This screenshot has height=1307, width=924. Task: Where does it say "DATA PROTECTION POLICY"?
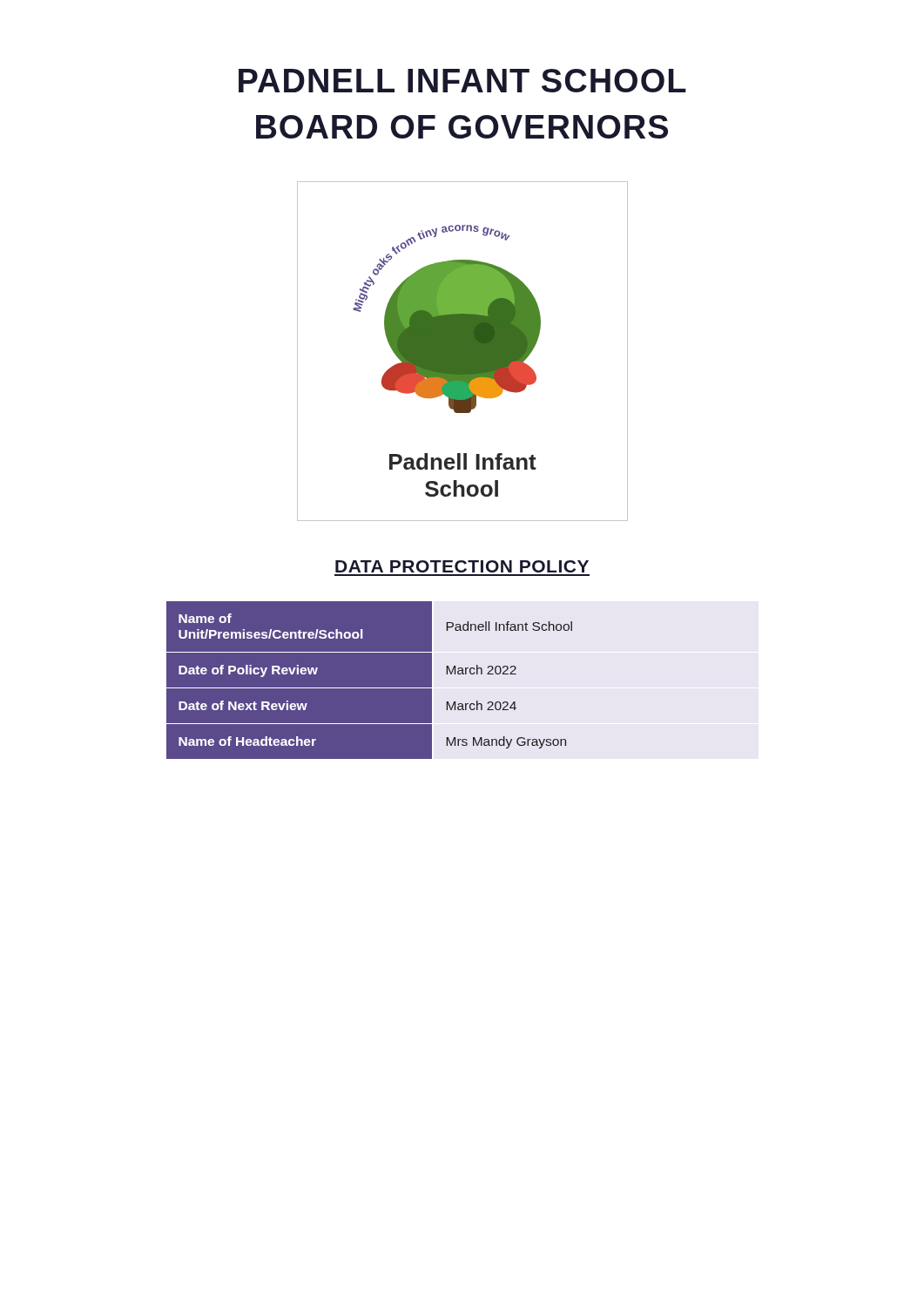(462, 566)
